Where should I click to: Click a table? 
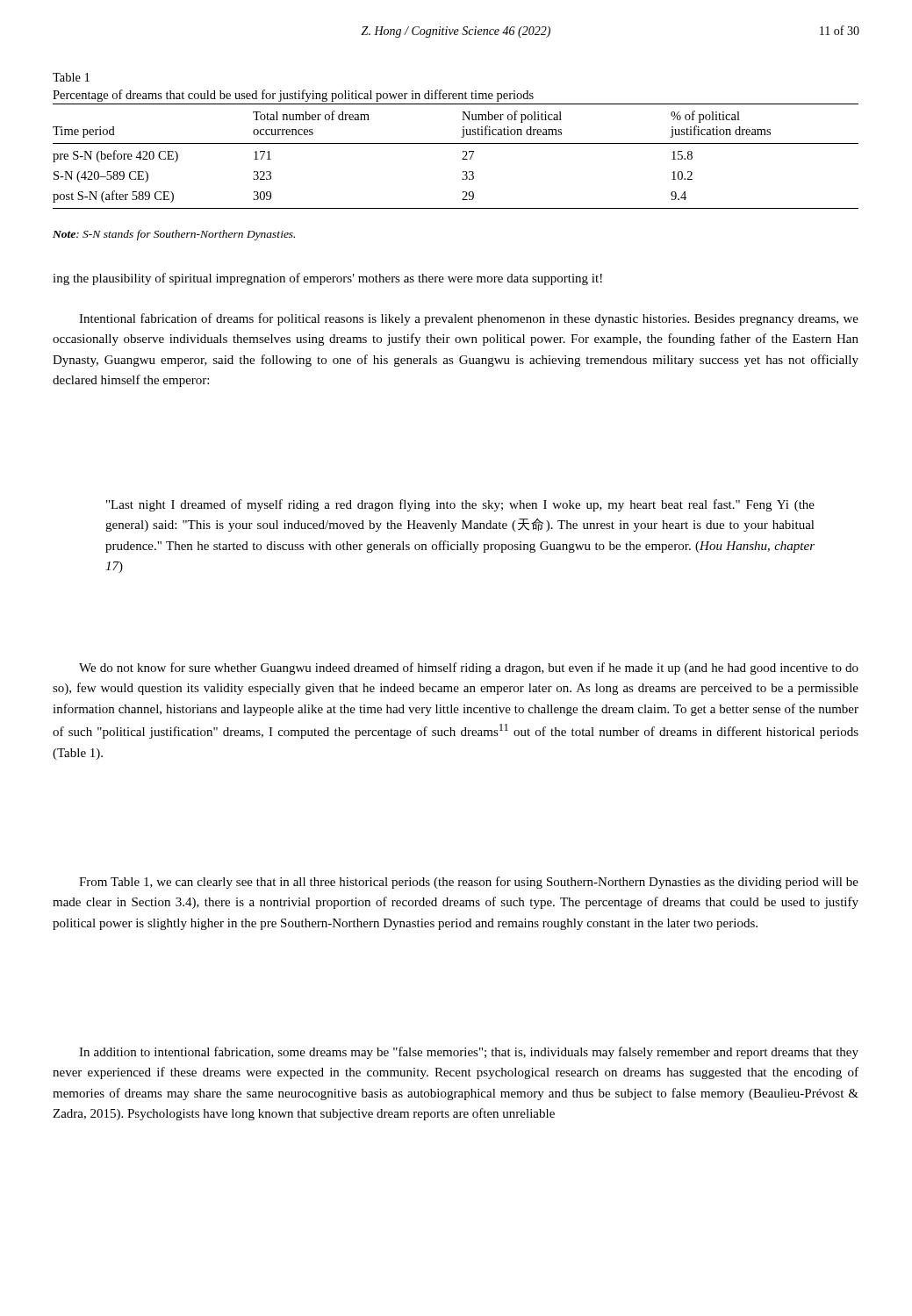456,156
